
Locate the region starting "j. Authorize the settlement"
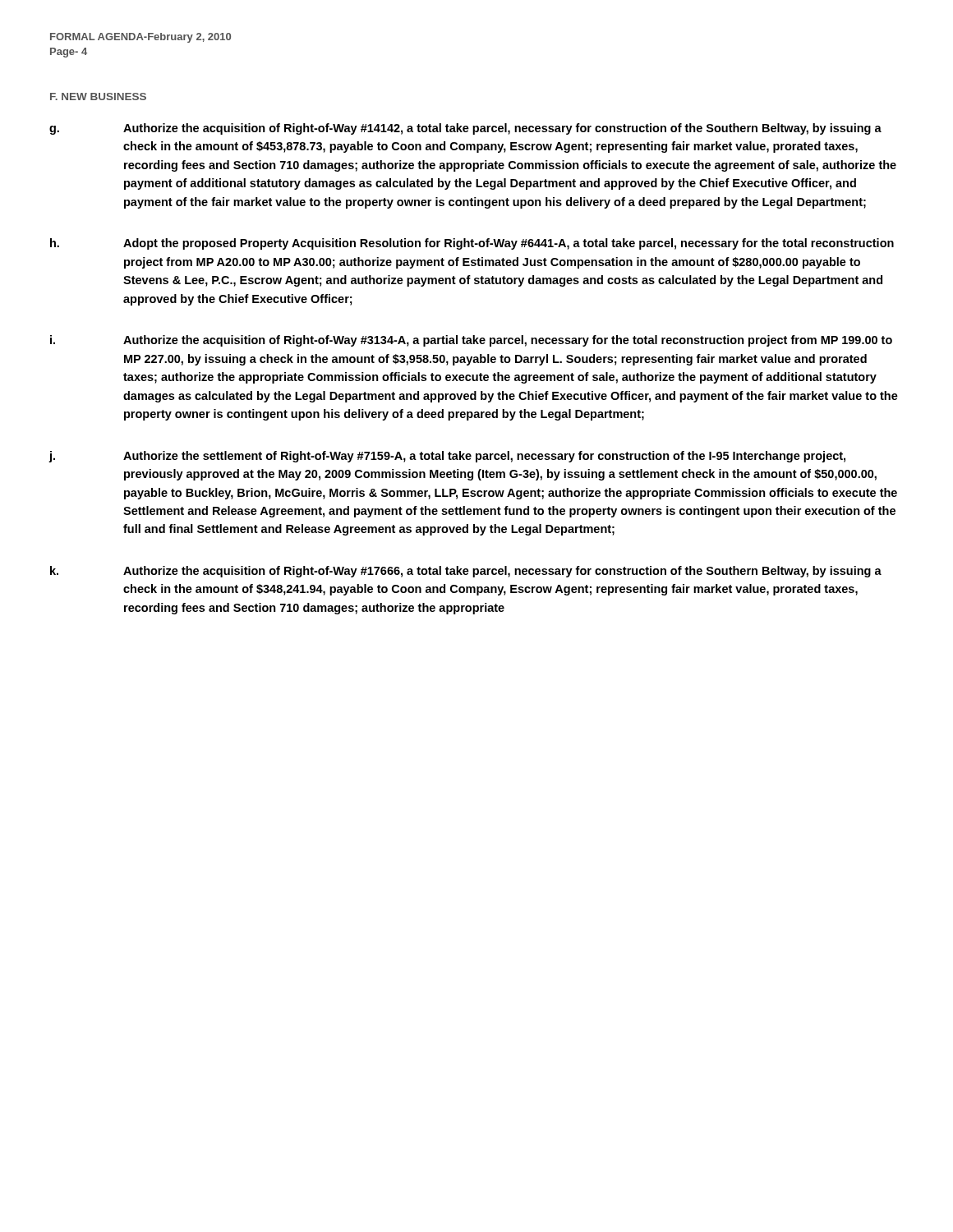(476, 493)
